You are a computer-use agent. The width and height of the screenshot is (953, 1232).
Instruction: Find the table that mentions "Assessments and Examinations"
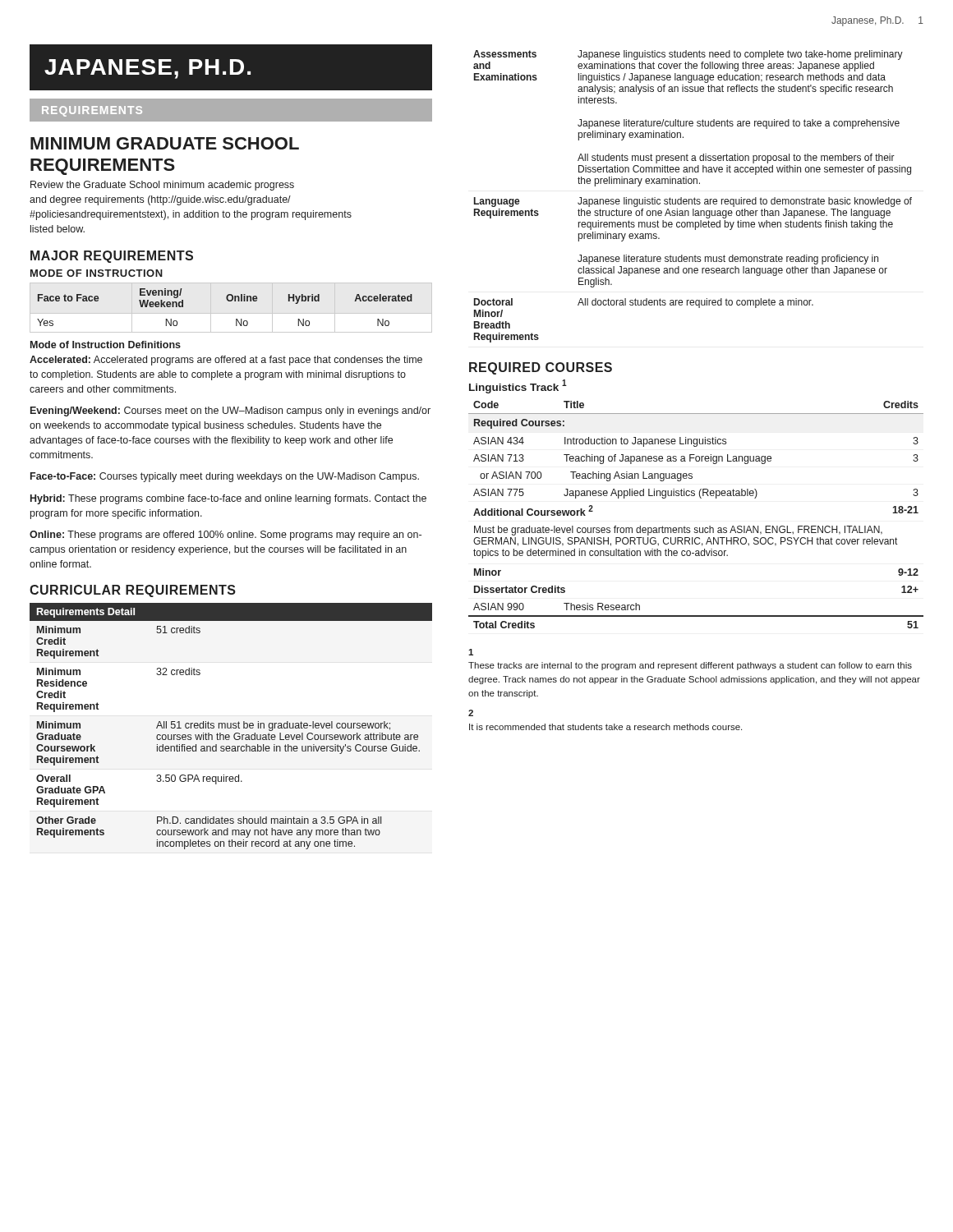click(x=696, y=196)
